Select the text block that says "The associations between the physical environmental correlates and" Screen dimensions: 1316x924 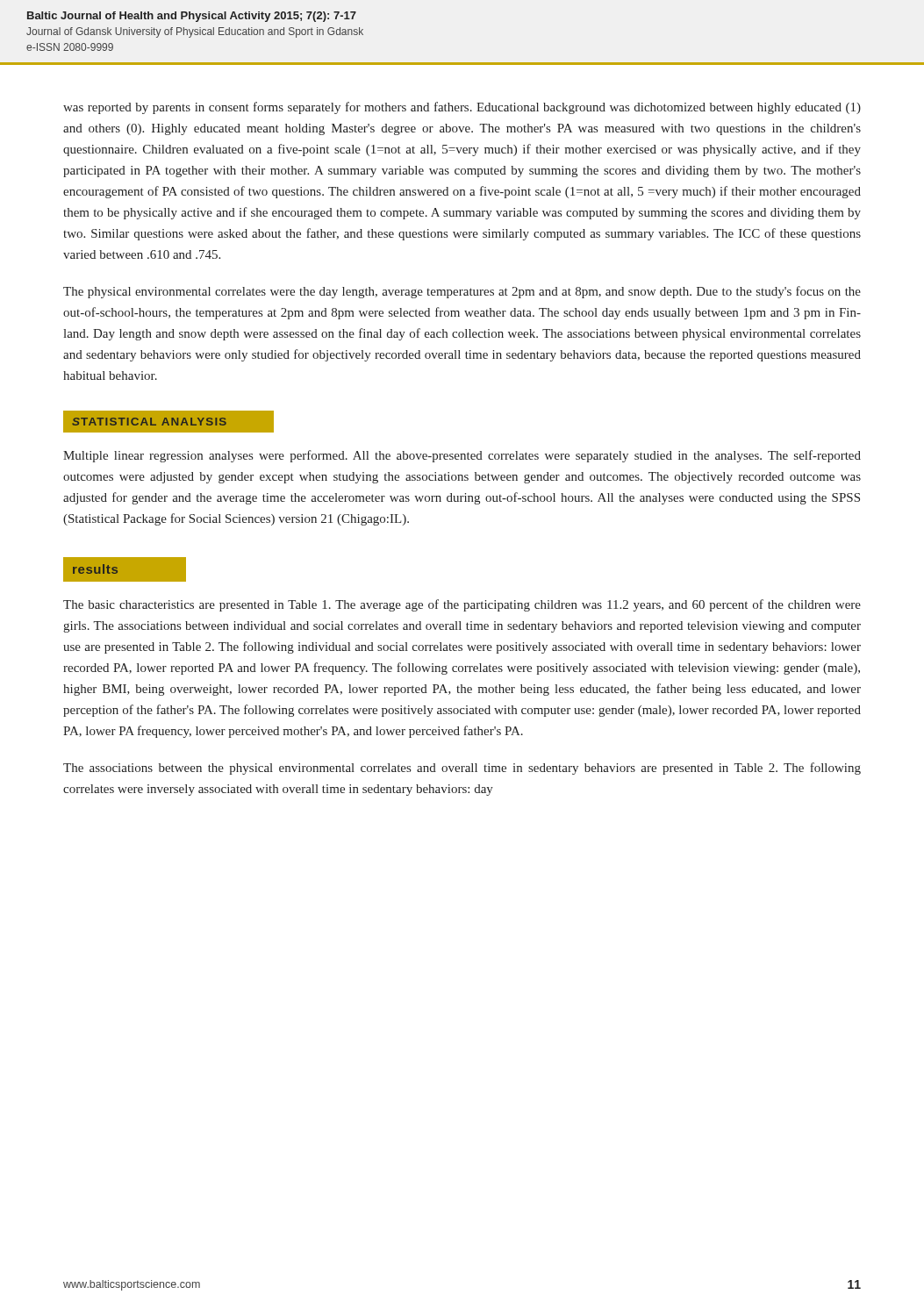462,778
